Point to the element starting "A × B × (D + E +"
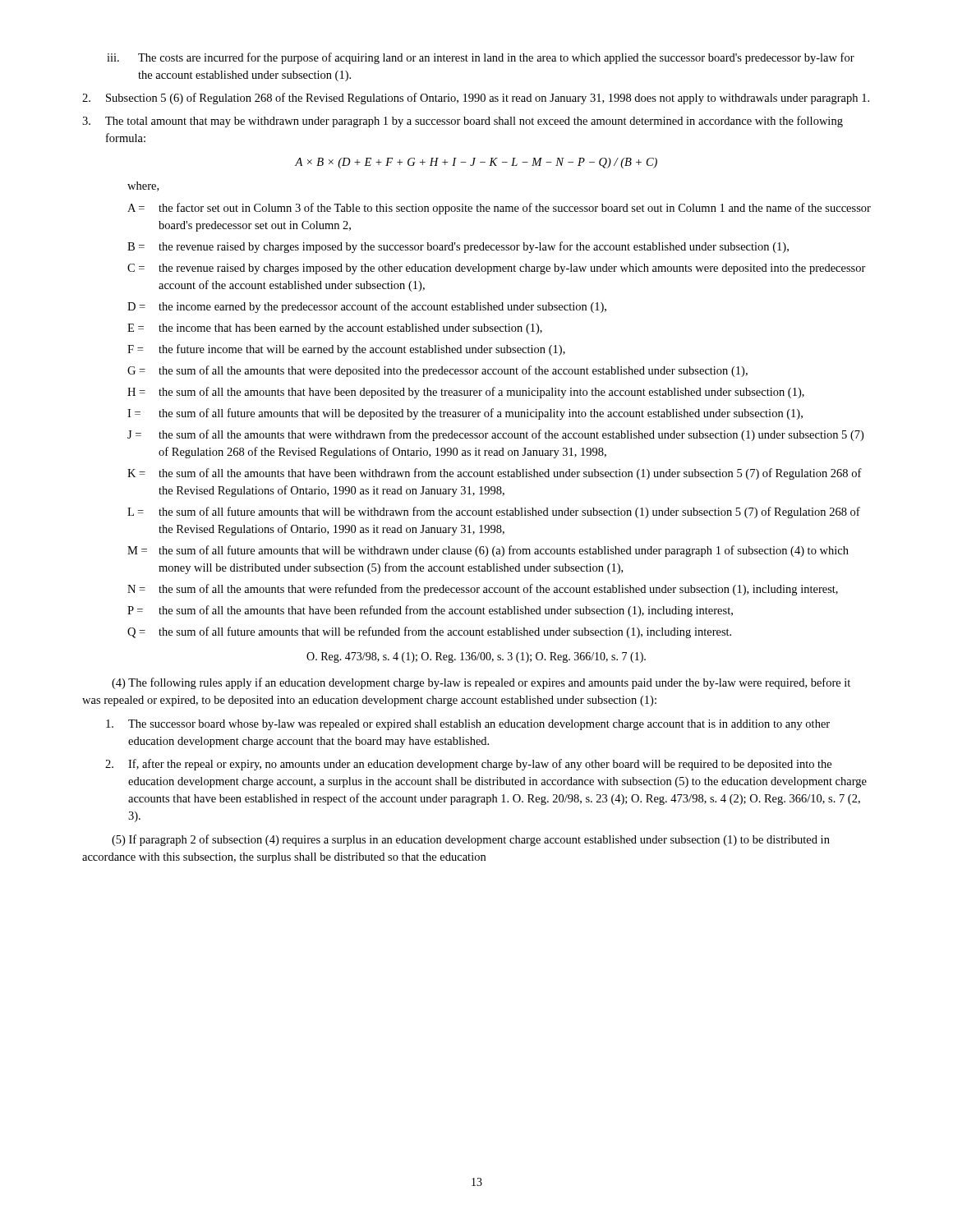 pyautogui.click(x=476, y=162)
